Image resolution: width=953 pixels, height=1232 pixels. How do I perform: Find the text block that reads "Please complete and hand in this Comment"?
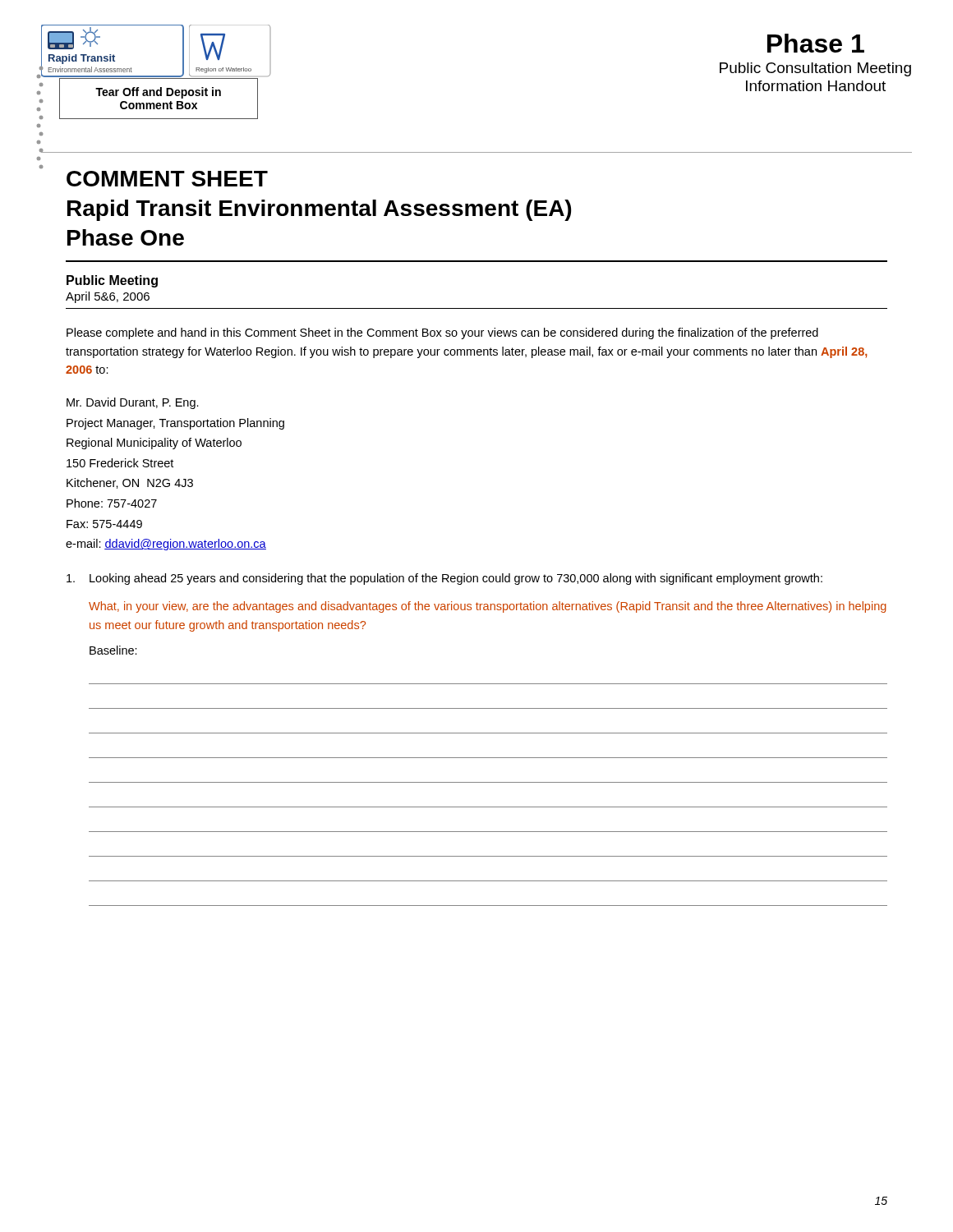click(467, 351)
